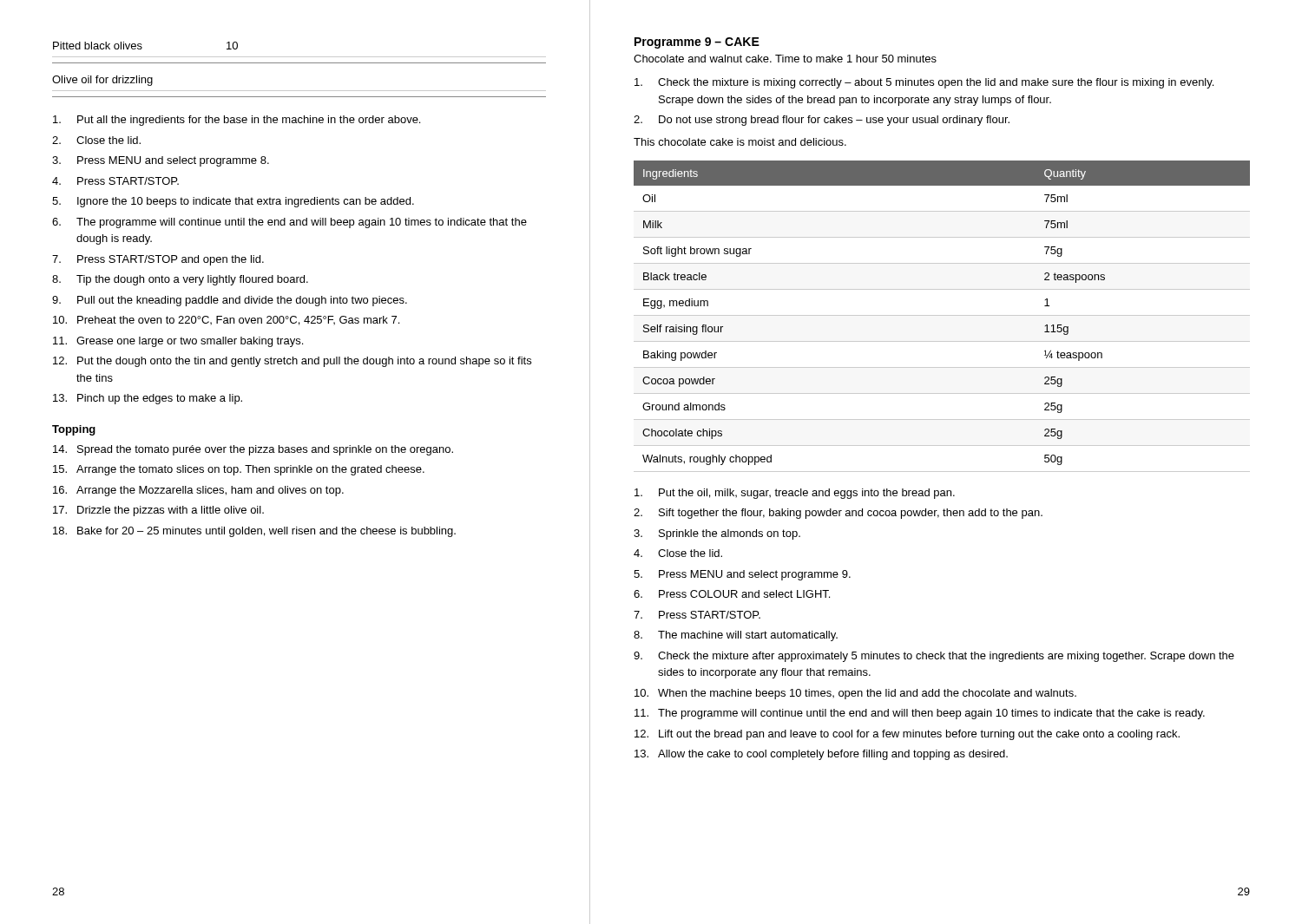Click on the text starting "15.Arrange the tomato slices on top. Then"
The width and height of the screenshot is (1302, 924).
pos(299,469)
